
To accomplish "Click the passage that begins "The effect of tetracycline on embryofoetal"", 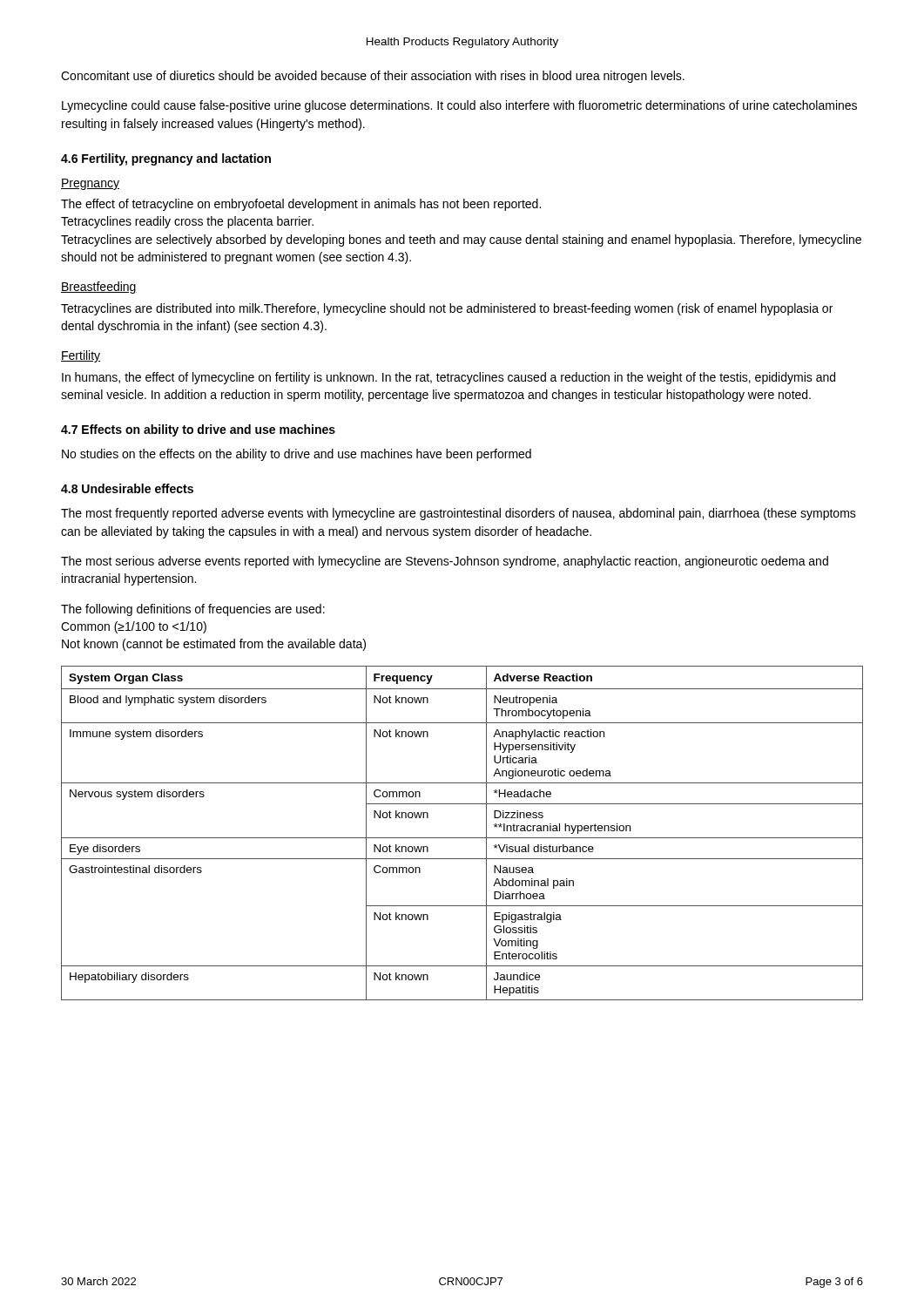I will [x=461, y=231].
